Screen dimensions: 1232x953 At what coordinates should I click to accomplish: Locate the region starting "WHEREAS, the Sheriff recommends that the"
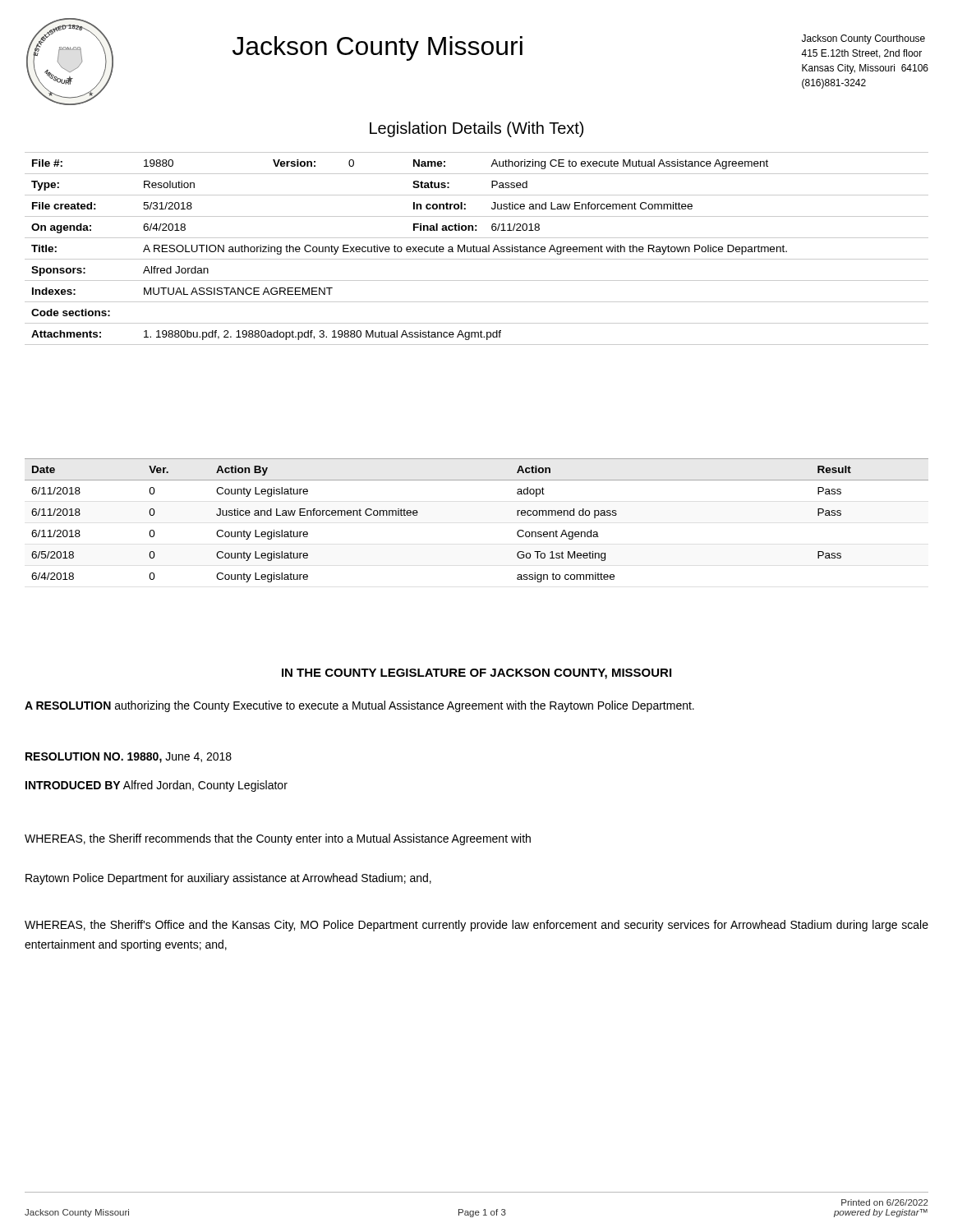click(x=278, y=839)
